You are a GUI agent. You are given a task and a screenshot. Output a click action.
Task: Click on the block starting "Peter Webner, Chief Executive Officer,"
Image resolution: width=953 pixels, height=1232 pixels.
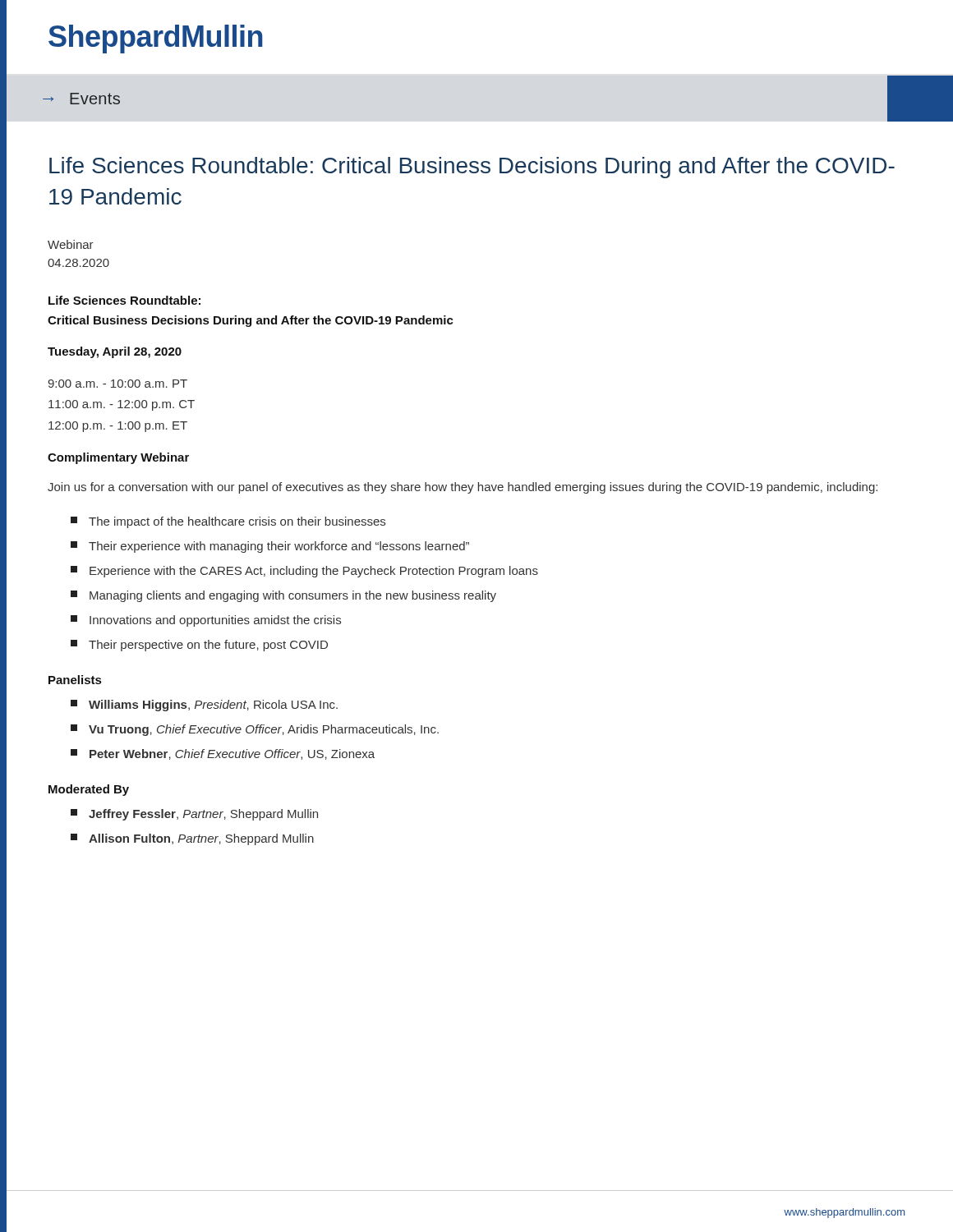pos(223,754)
